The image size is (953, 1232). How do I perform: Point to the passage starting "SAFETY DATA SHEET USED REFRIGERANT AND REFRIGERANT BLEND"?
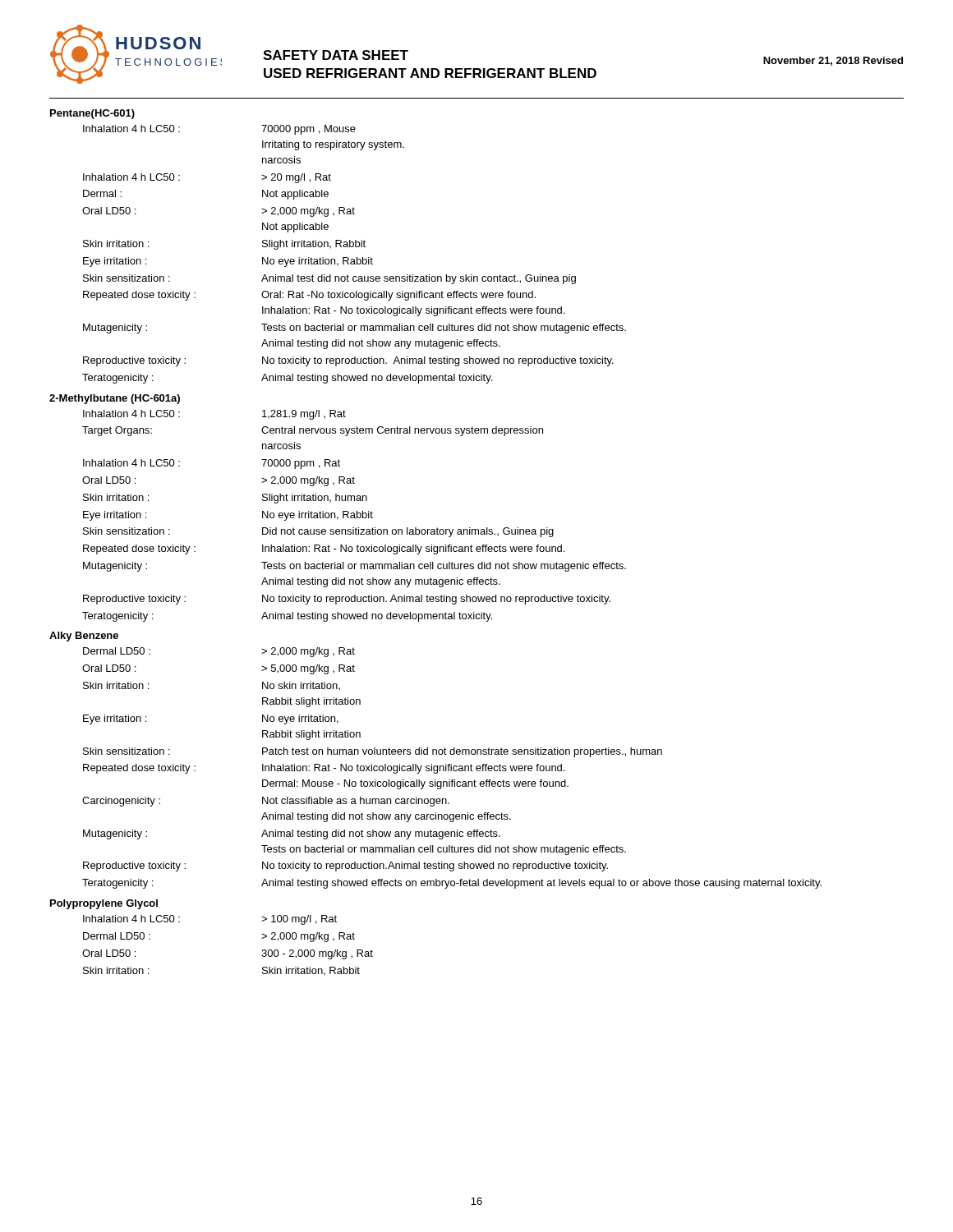click(513, 65)
